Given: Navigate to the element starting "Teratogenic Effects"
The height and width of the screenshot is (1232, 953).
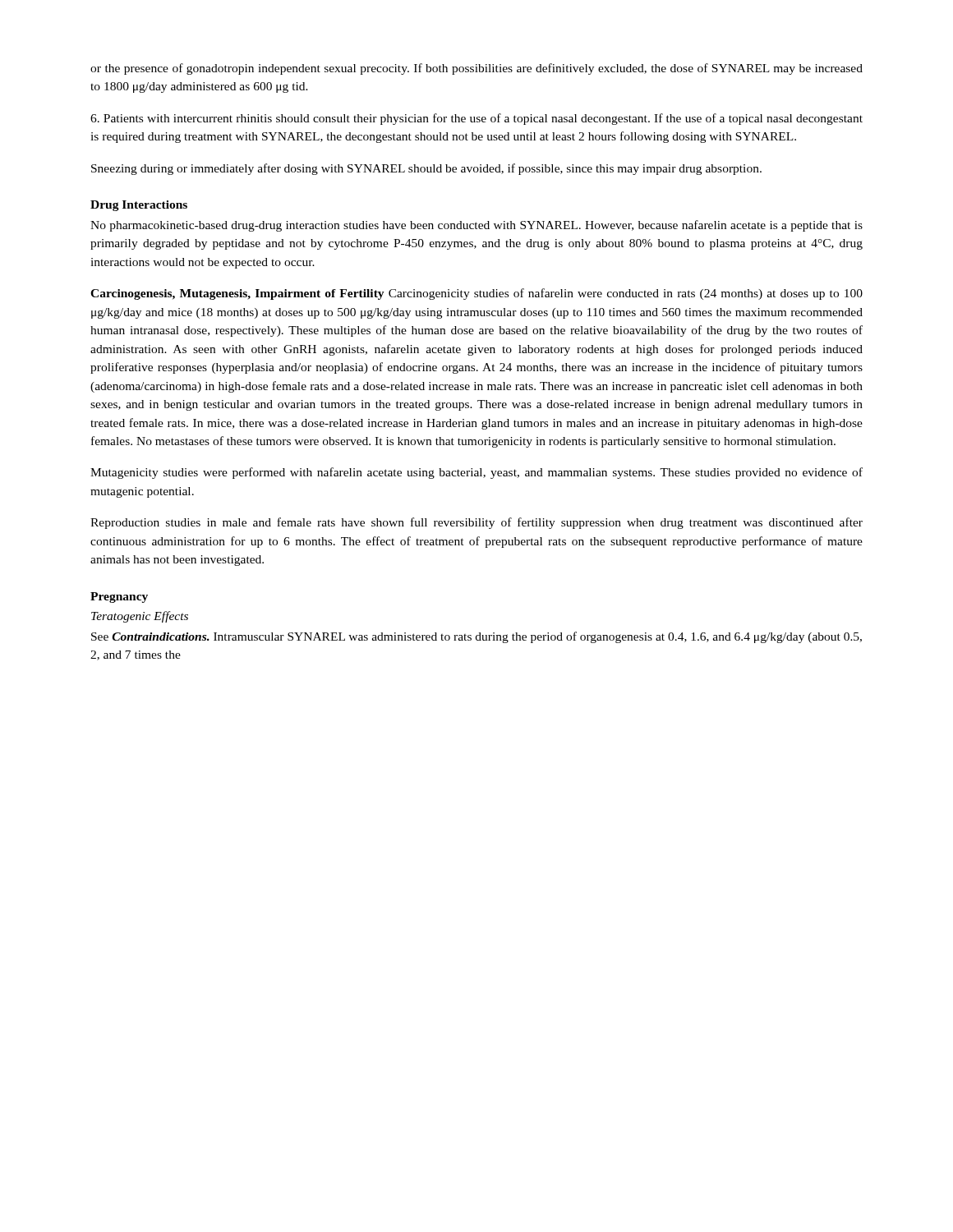Looking at the screenshot, I should pyautogui.click(x=139, y=616).
